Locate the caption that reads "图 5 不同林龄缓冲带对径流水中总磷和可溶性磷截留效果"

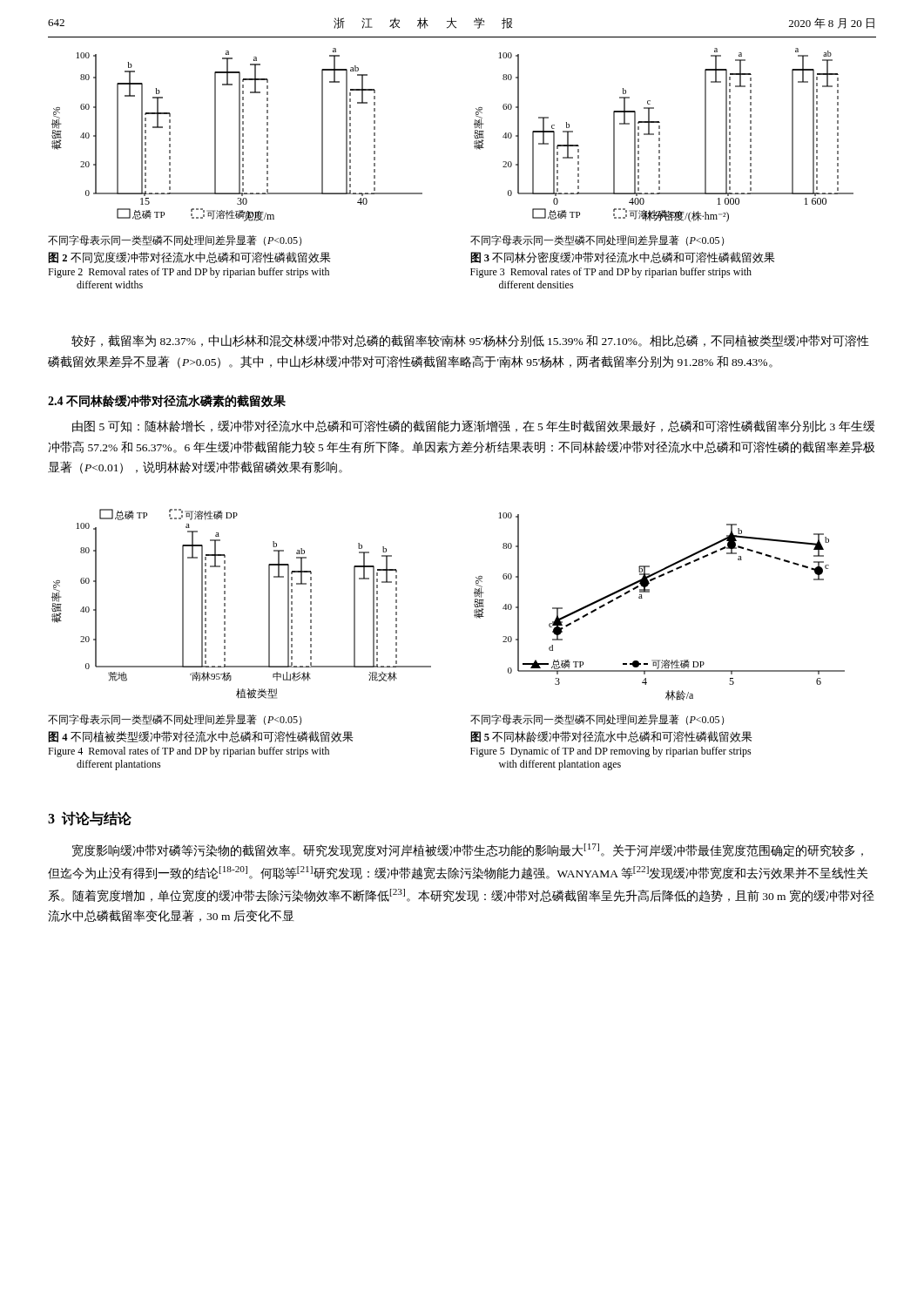click(x=611, y=751)
